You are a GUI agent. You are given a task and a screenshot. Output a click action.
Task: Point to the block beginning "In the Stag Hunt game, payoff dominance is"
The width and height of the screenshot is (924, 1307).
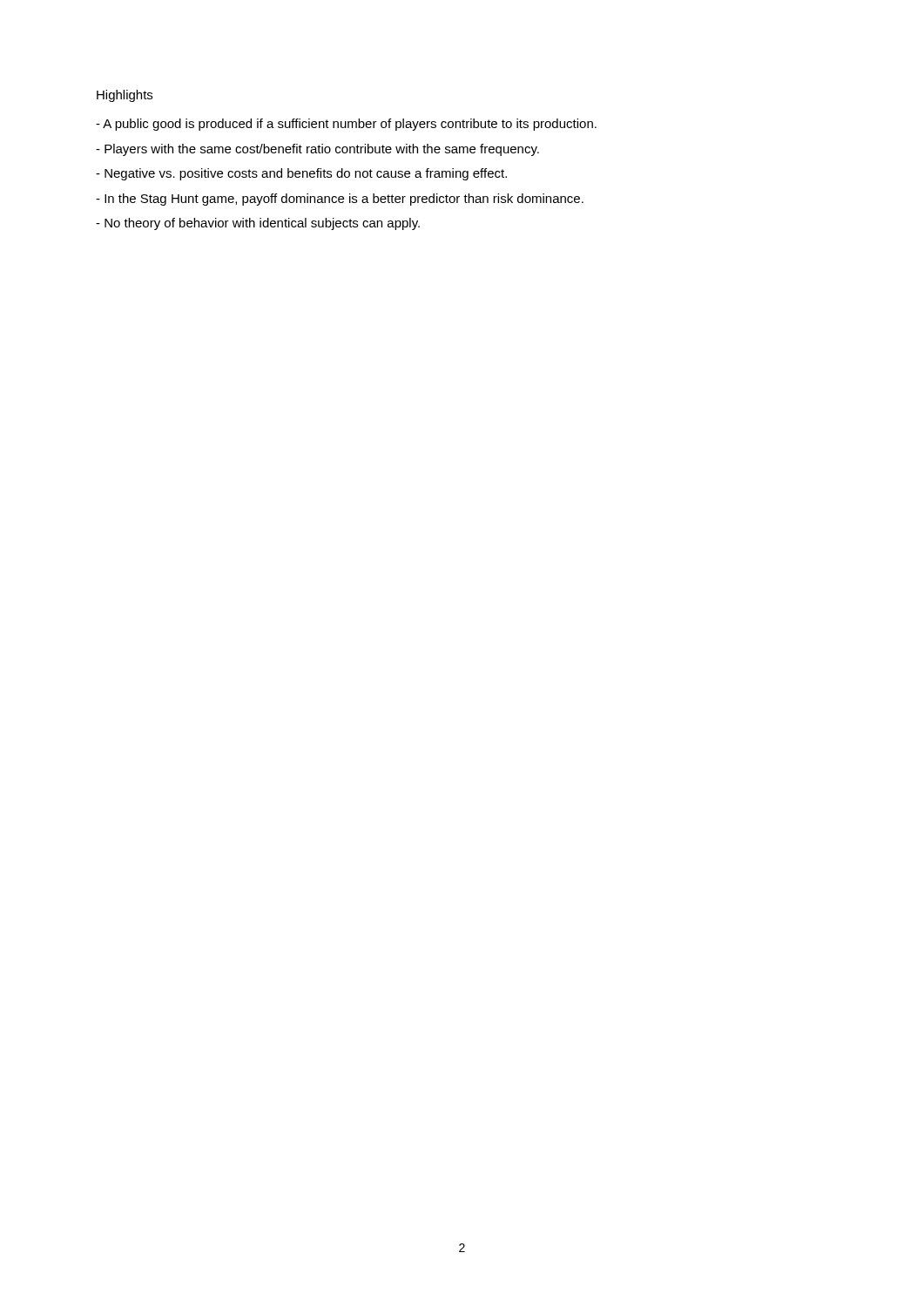click(x=340, y=198)
